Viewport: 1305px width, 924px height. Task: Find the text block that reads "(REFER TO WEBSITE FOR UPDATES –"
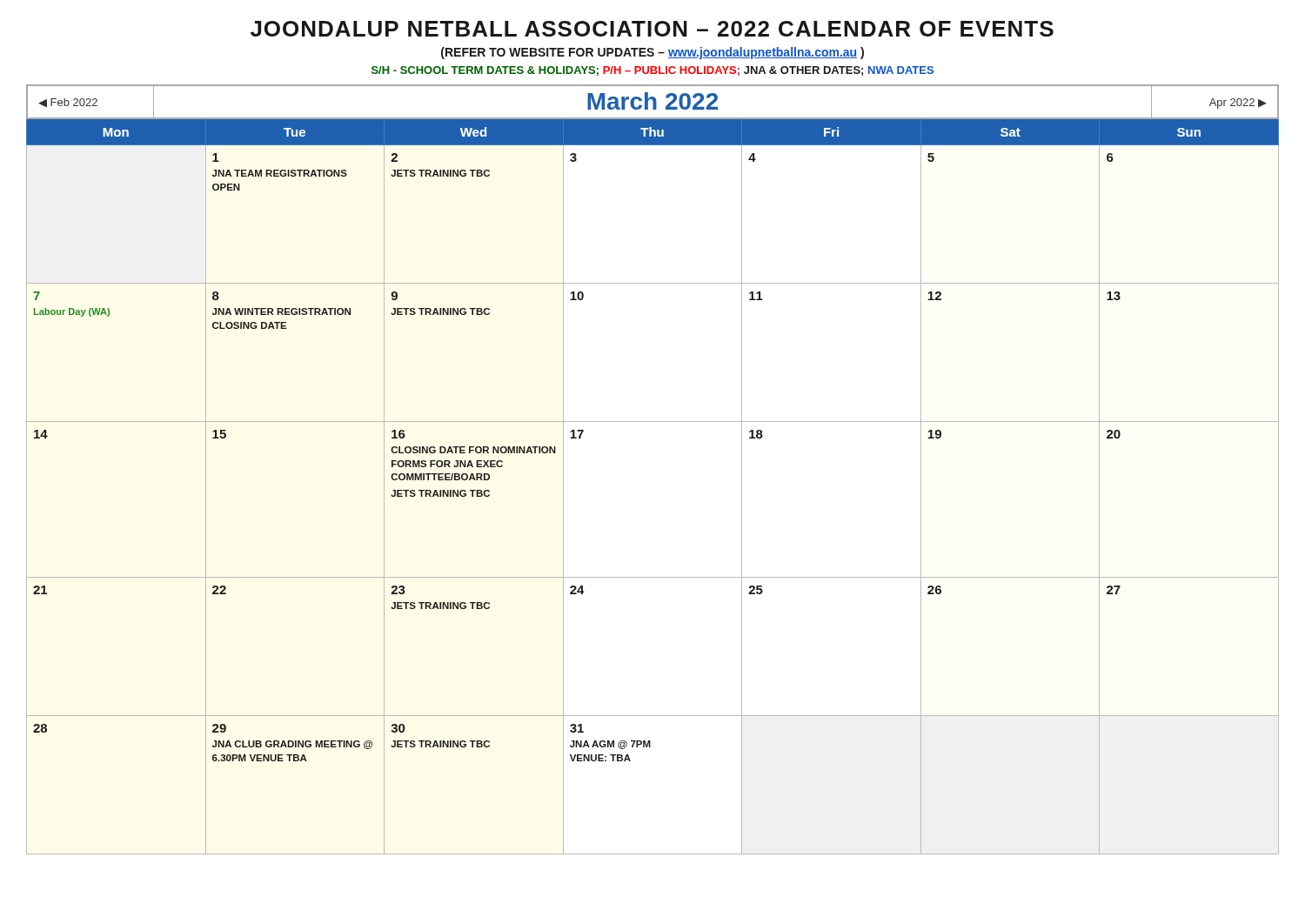click(652, 52)
